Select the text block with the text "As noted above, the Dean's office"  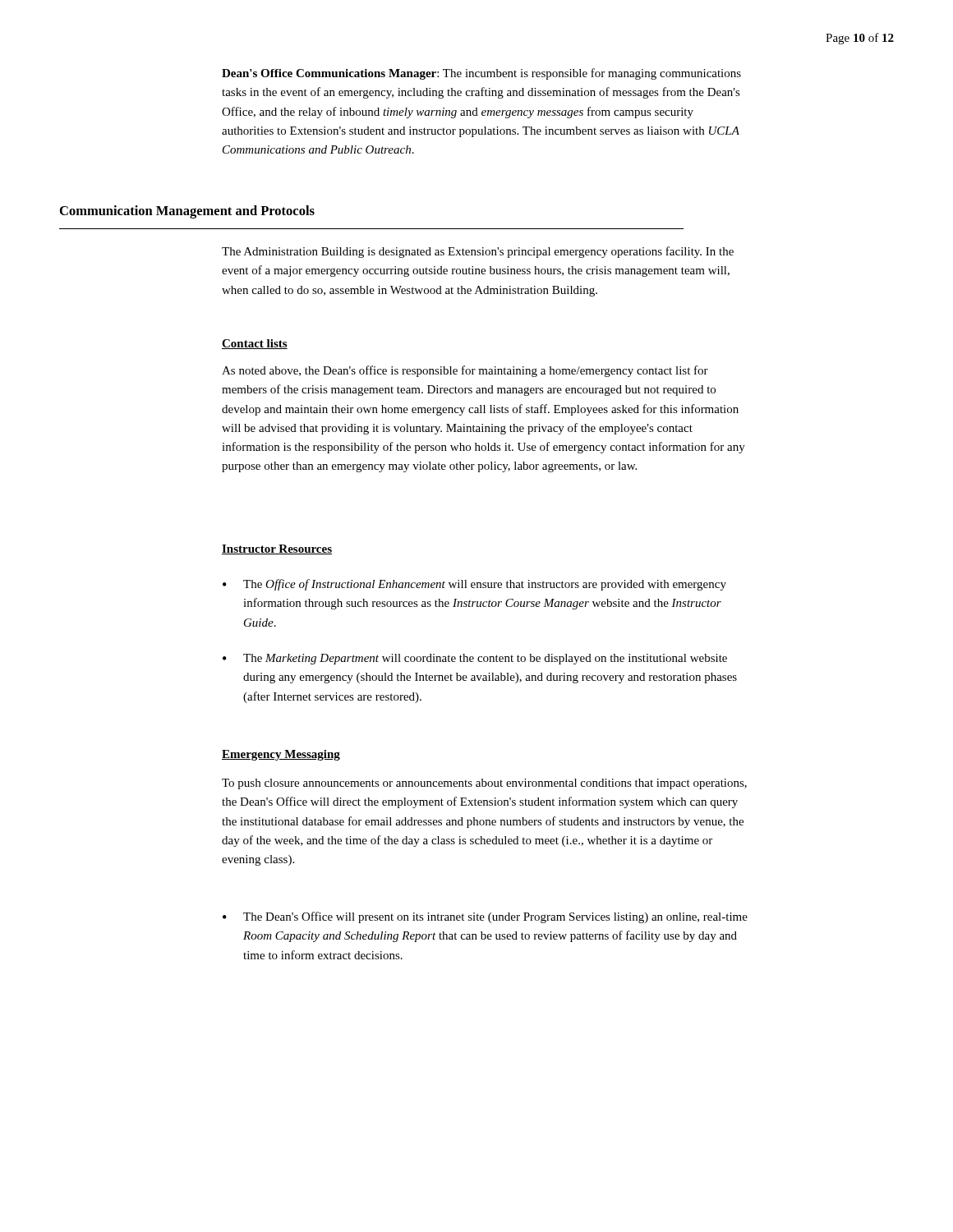point(483,418)
